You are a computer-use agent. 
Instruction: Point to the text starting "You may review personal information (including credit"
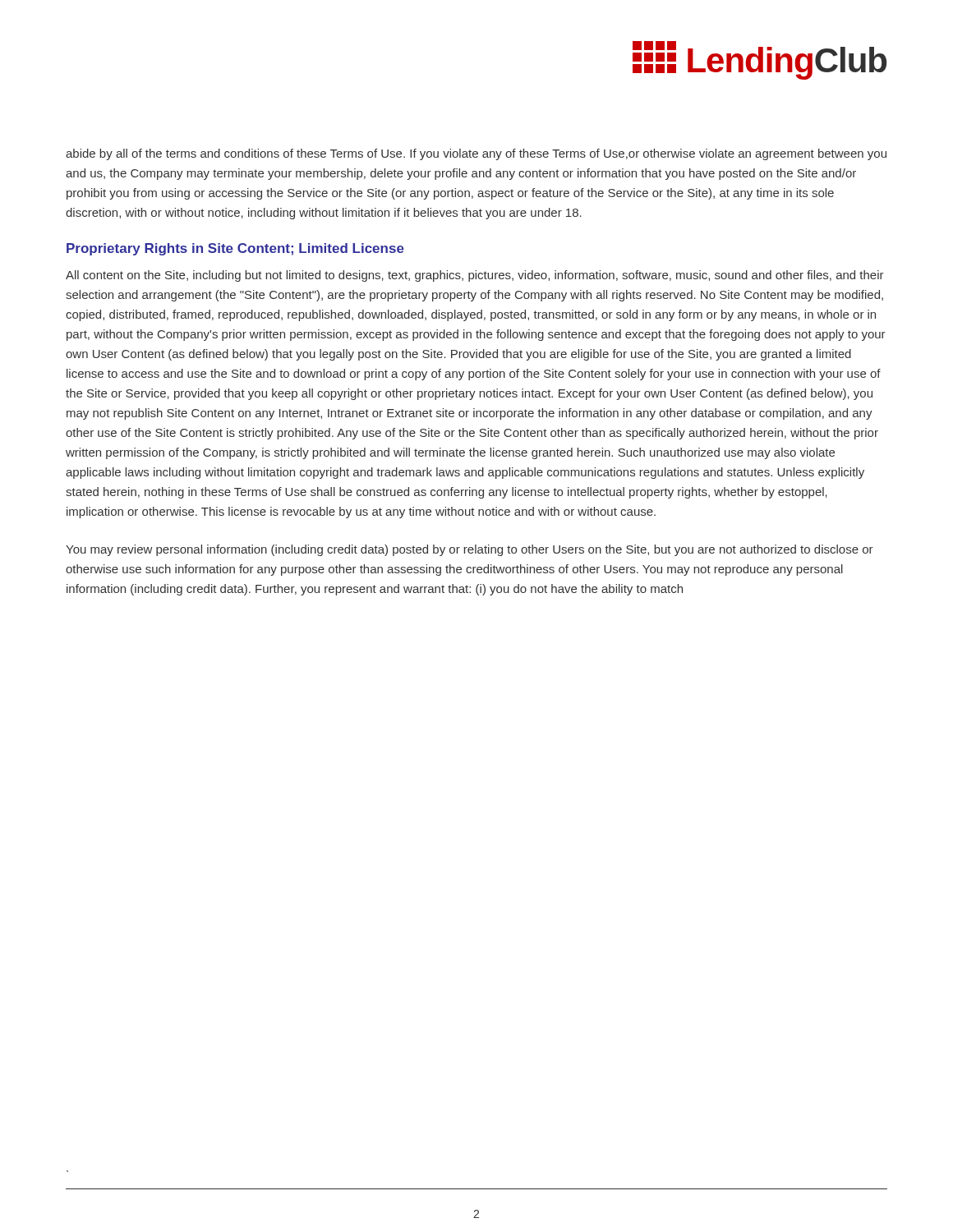pyautogui.click(x=469, y=569)
